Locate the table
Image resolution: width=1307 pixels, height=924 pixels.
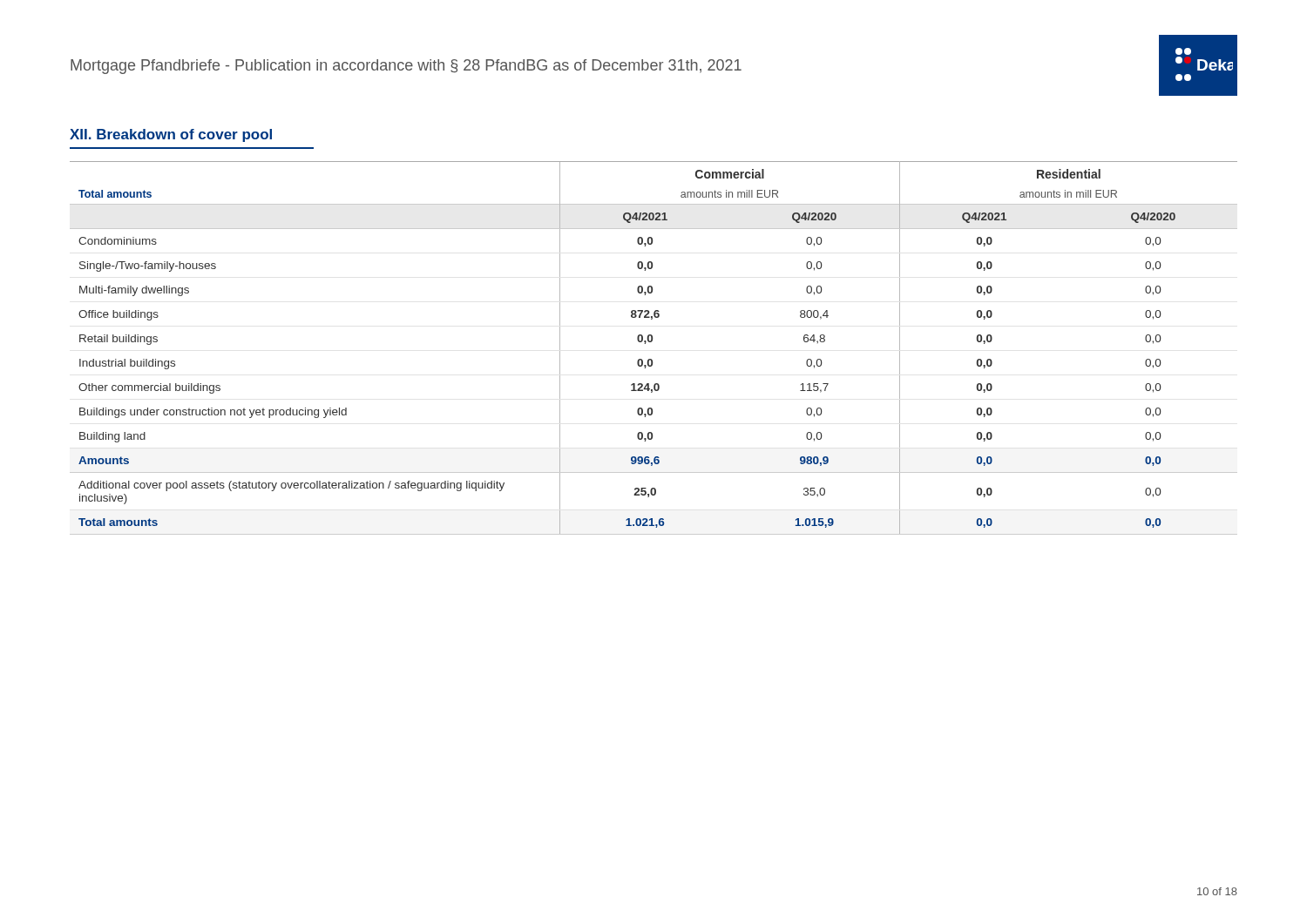(654, 348)
